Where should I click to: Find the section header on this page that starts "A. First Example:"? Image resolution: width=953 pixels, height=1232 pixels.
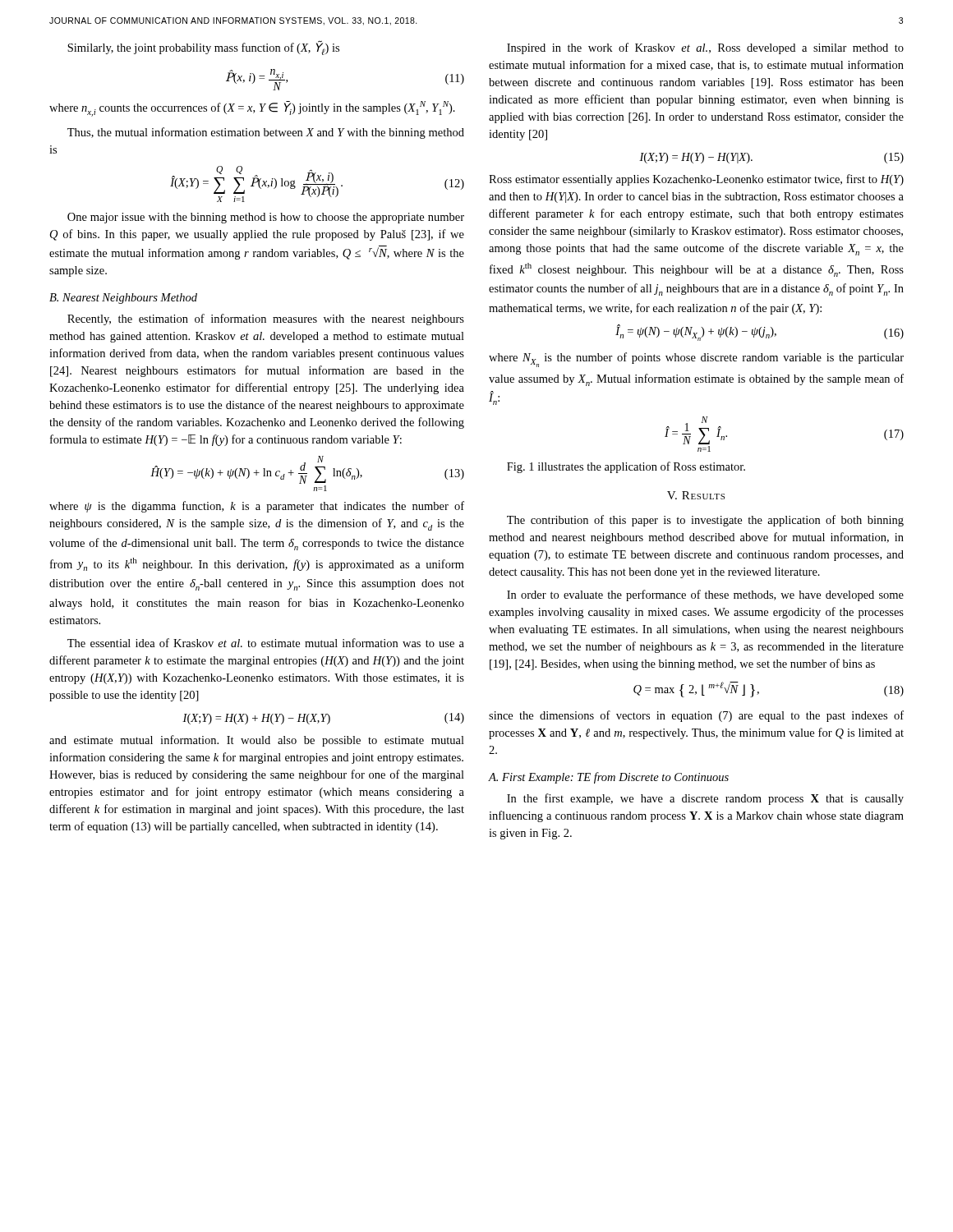tap(609, 777)
